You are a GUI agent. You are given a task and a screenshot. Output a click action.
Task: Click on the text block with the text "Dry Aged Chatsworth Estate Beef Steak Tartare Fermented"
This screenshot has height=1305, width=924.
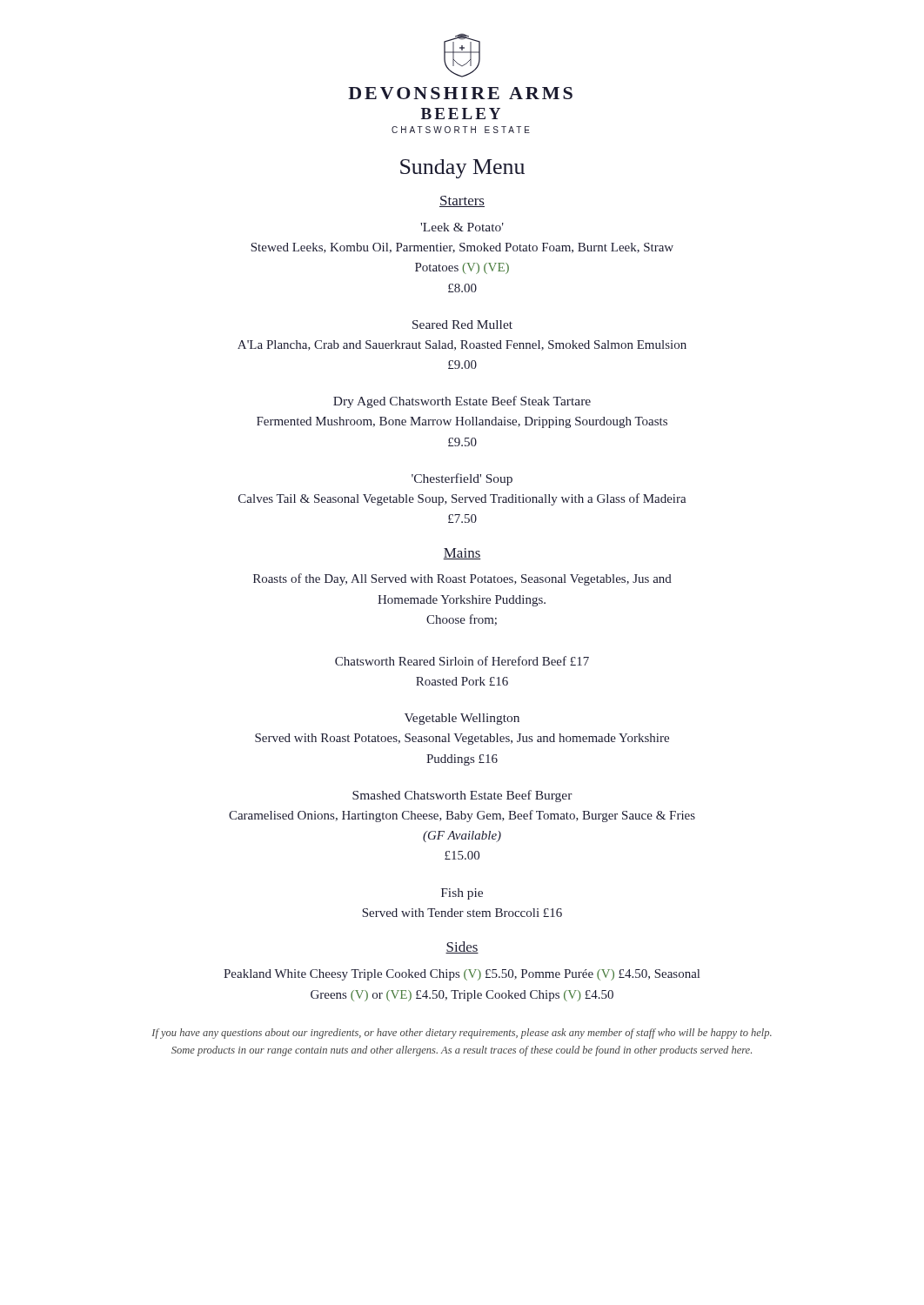(x=462, y=422)
